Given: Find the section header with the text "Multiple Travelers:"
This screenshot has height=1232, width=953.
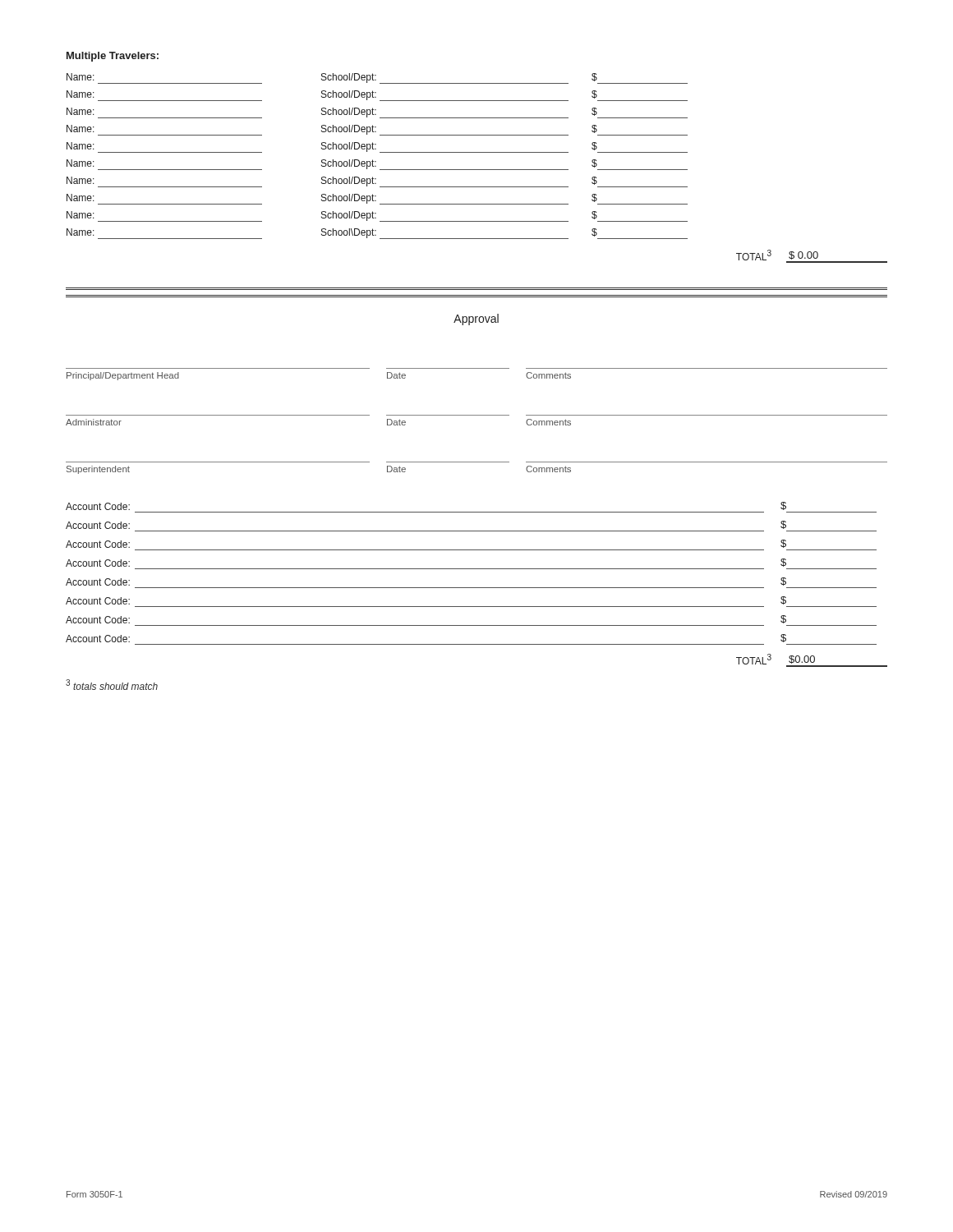Looking at the screenshot, I should [113, 55].
